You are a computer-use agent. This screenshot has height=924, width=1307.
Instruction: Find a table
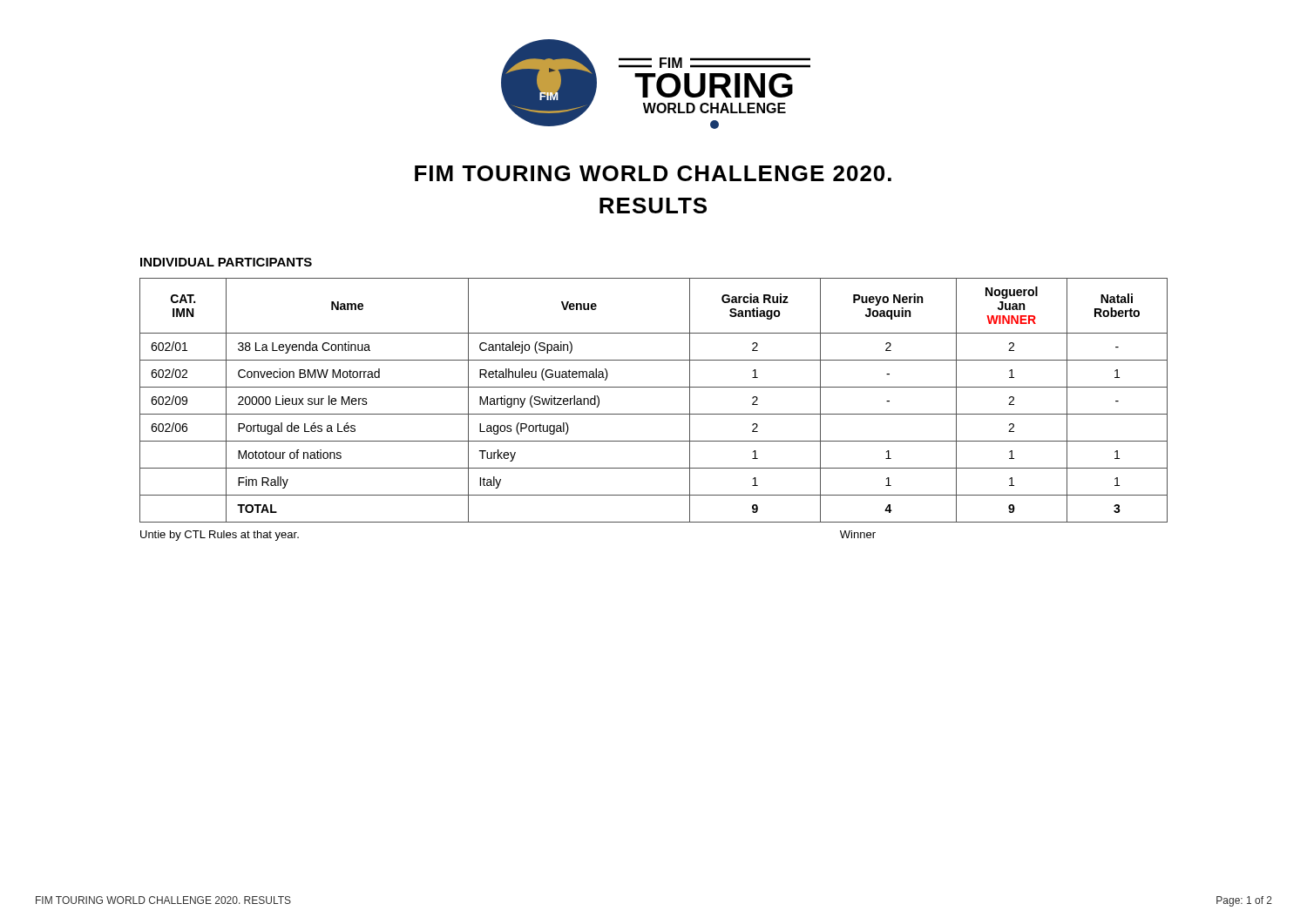tap(654, 400)
